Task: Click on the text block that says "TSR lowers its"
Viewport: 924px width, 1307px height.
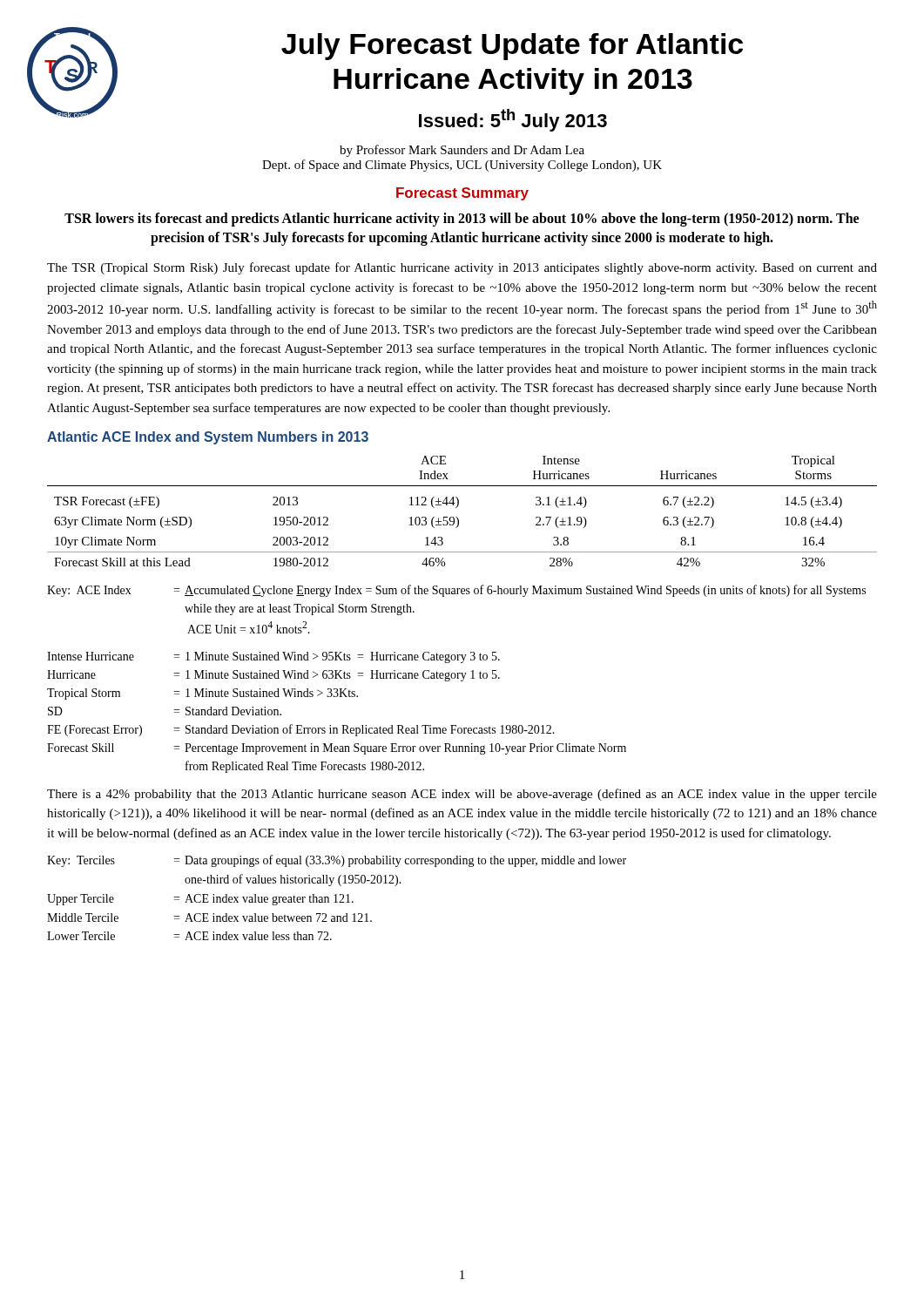Action: 462,228
